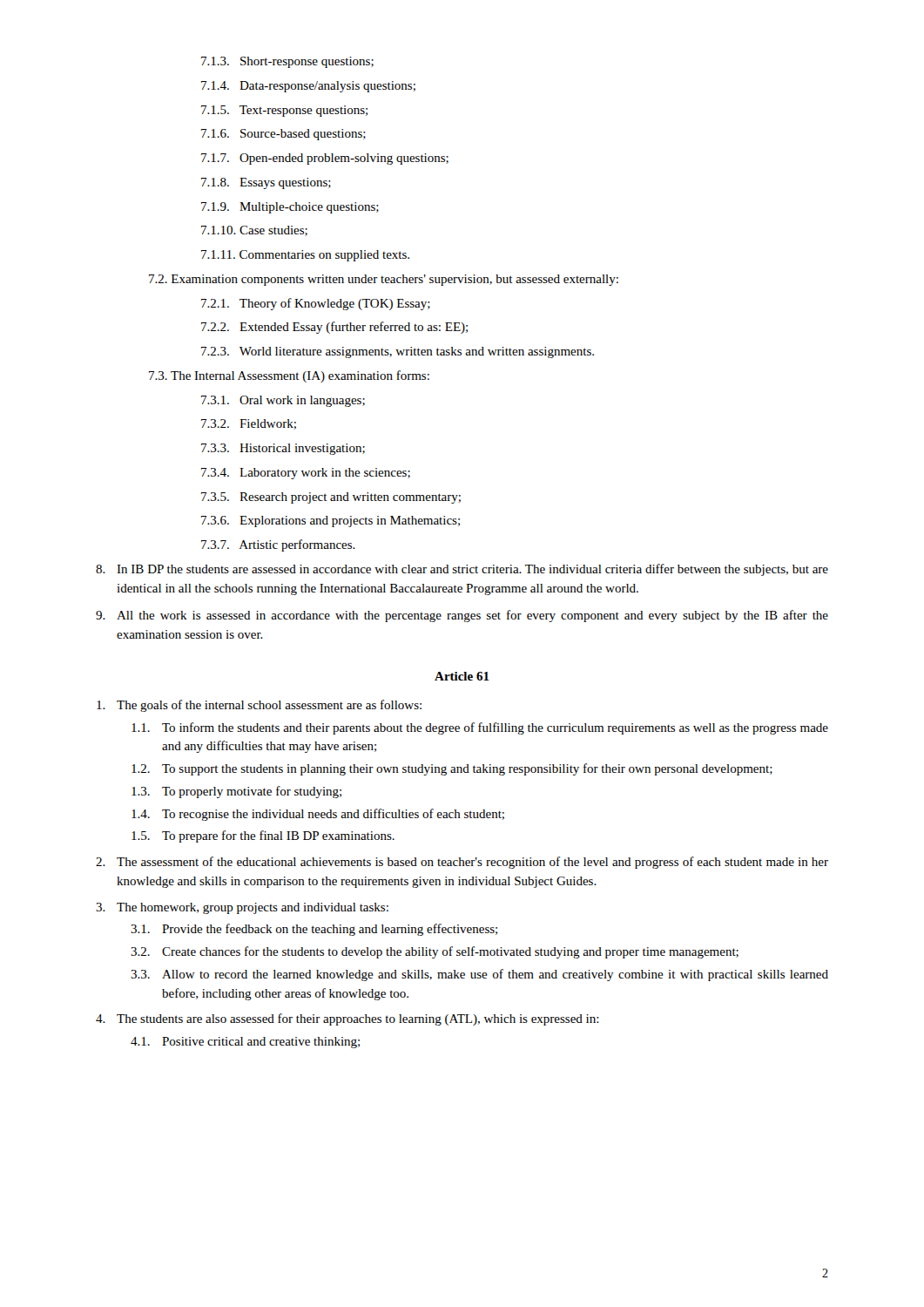Navigate to the text starting "7.3.2. Fieldwork;"
The height and width of the screenshot is (1307, 924).
coord(249,424)
